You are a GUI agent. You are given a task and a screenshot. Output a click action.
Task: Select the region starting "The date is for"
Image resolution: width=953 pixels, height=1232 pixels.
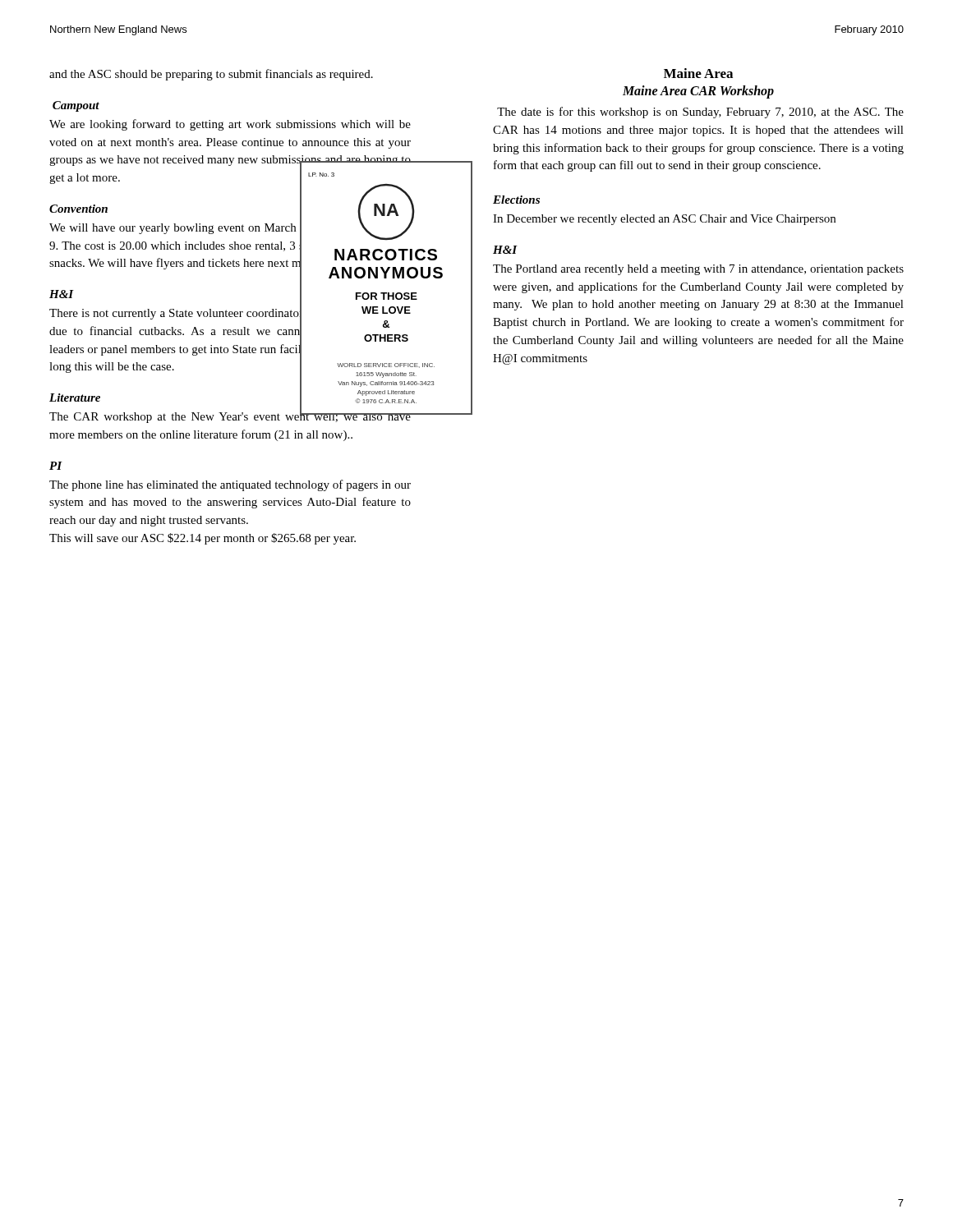coord(698,138)
